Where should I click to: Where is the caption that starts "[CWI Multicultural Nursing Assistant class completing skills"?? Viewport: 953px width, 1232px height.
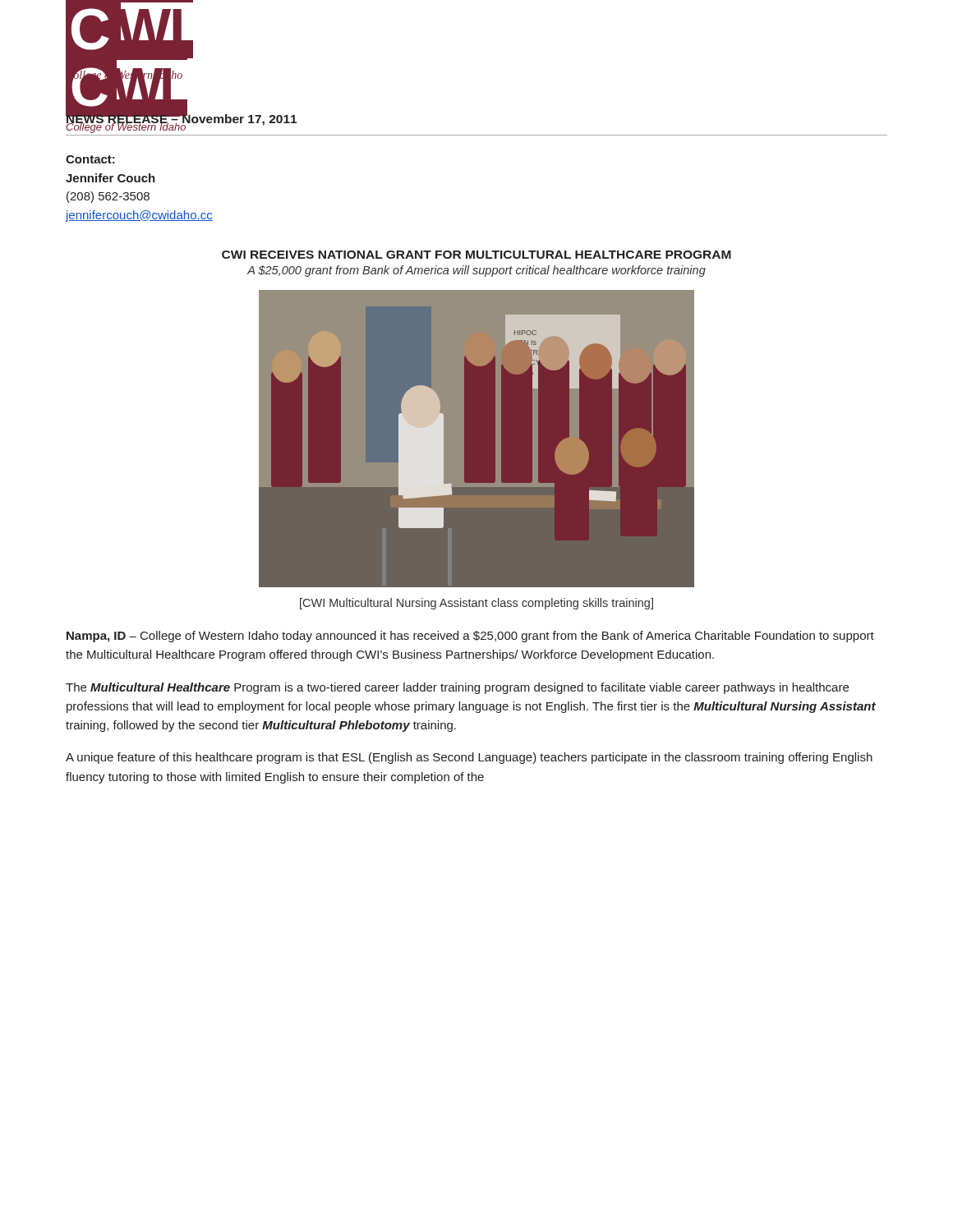click(476, 603)
